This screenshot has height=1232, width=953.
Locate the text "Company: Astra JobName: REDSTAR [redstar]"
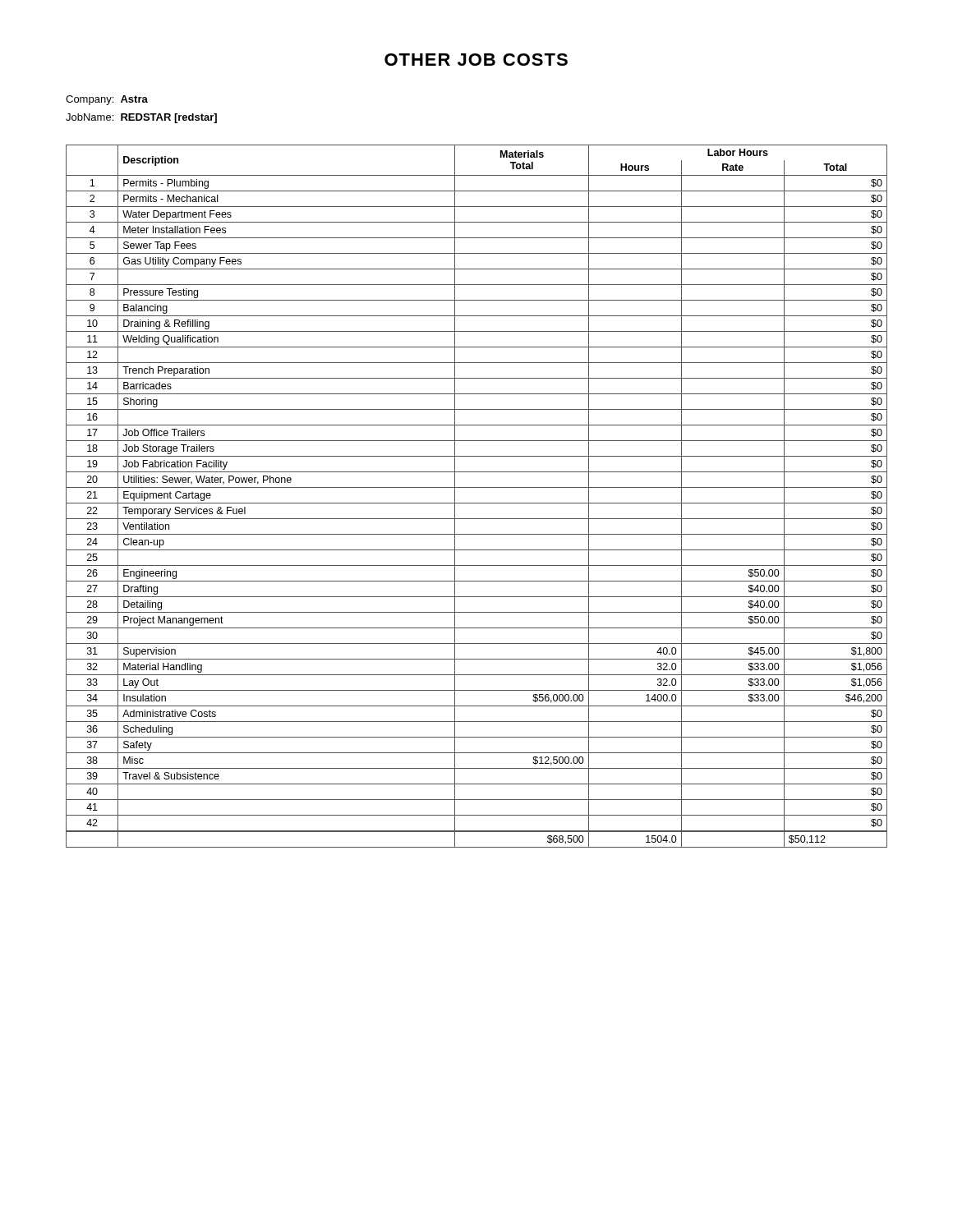coord(142,108)
